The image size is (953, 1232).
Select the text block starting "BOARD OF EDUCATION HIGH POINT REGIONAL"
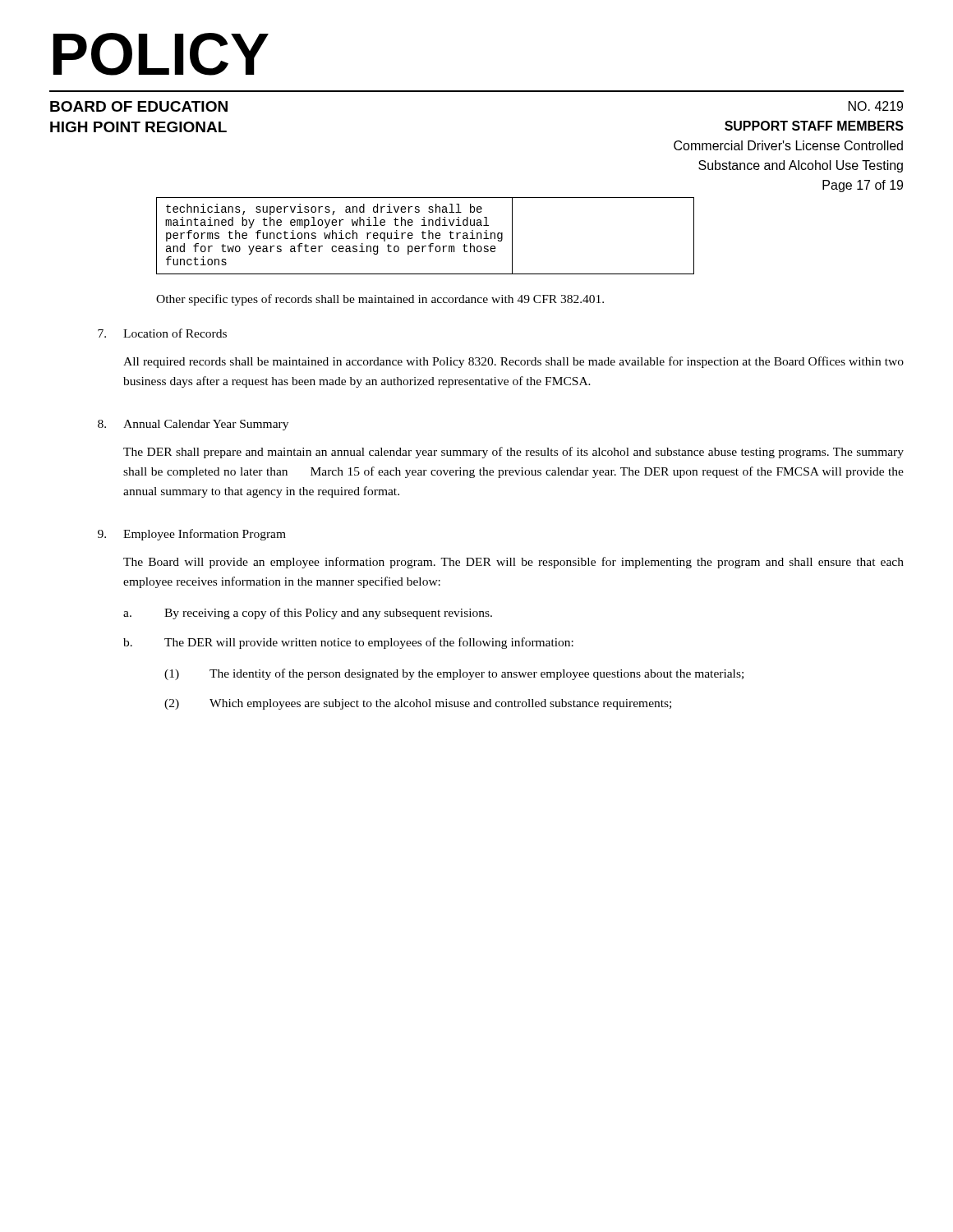pyautogui.click(x=139, y=116)
